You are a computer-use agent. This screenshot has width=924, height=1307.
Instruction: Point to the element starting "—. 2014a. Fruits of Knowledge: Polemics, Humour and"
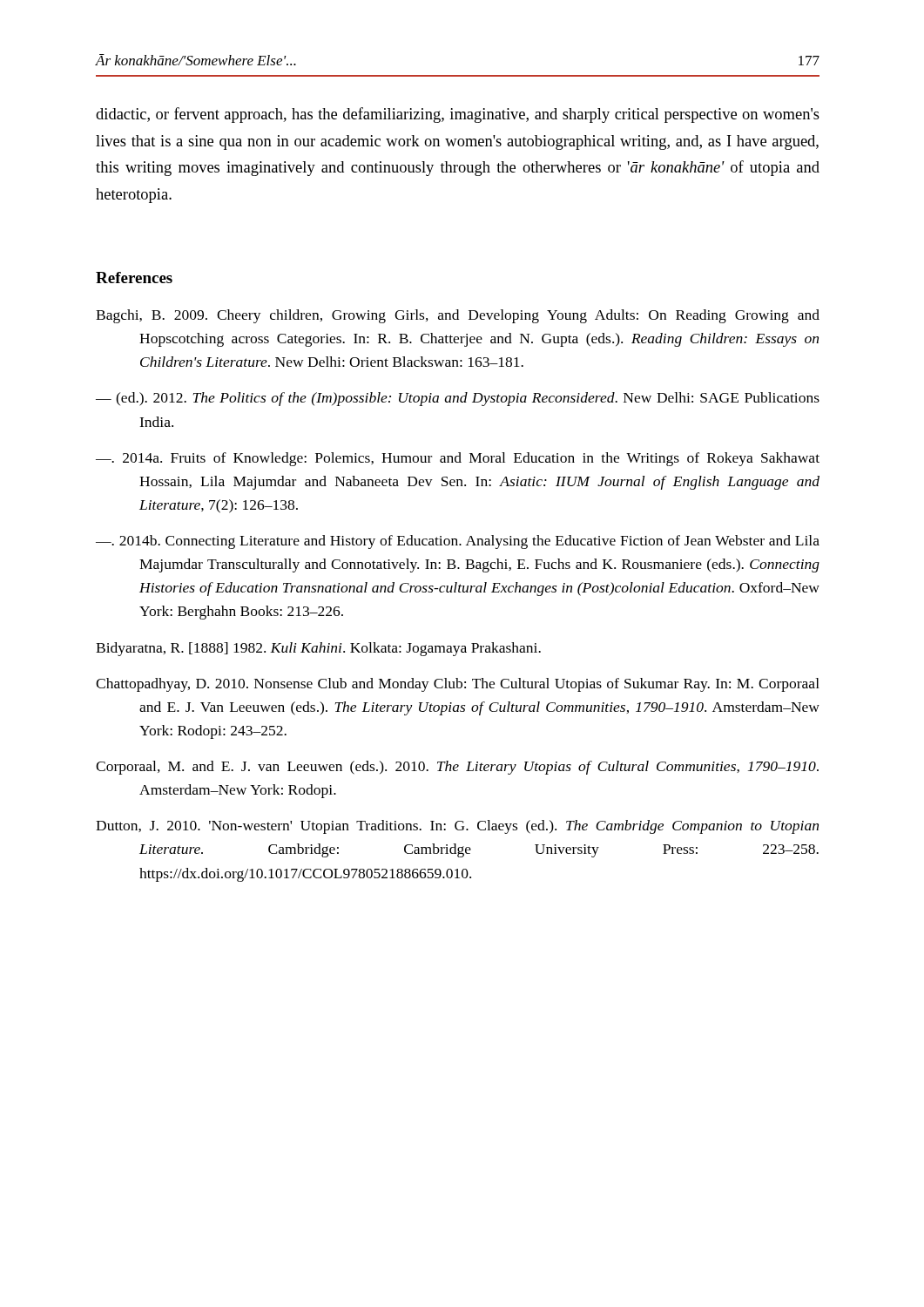click(458, 481)
